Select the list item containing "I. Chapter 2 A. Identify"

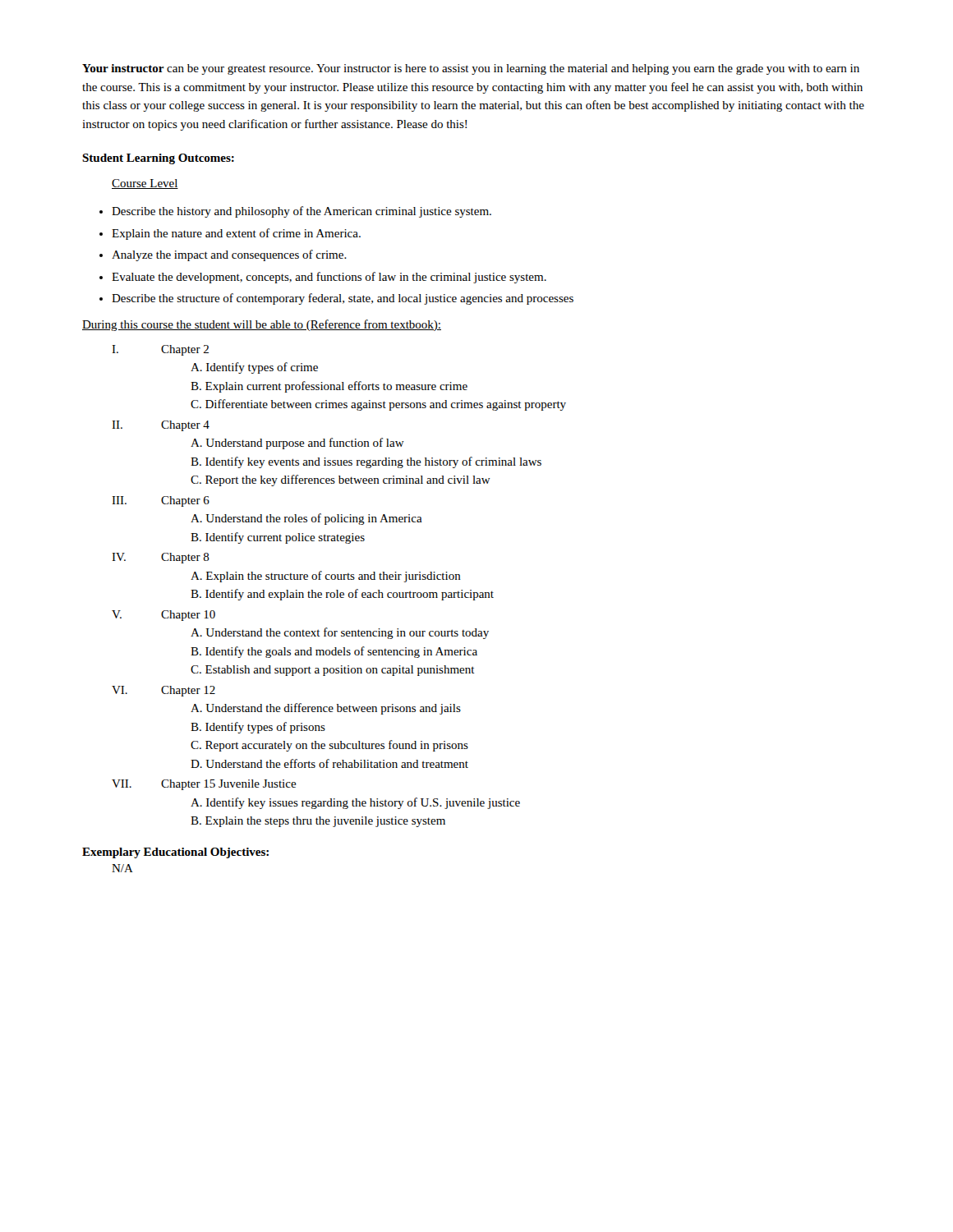(x=160, y=350)
